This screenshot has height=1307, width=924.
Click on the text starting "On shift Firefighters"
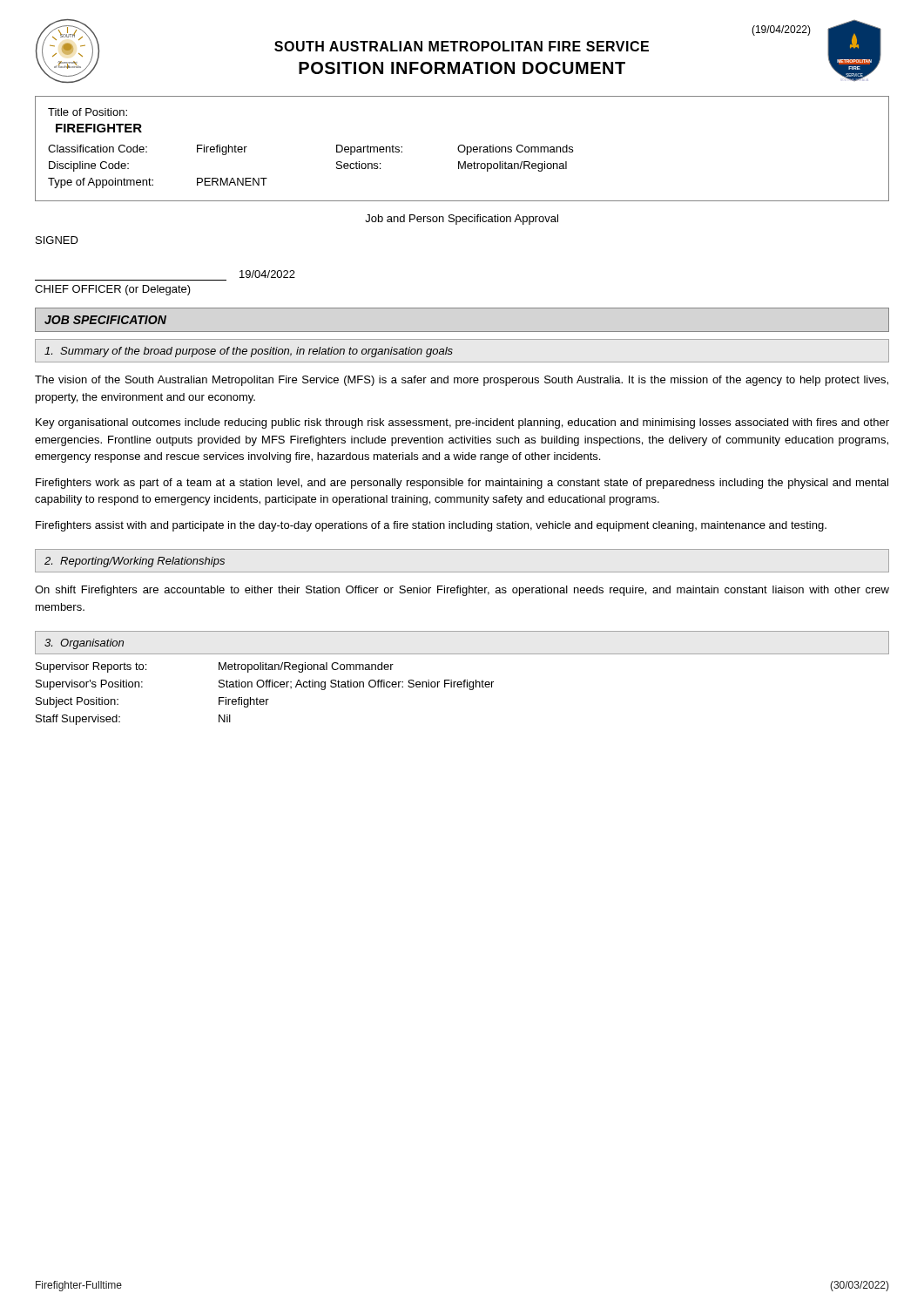462,598
